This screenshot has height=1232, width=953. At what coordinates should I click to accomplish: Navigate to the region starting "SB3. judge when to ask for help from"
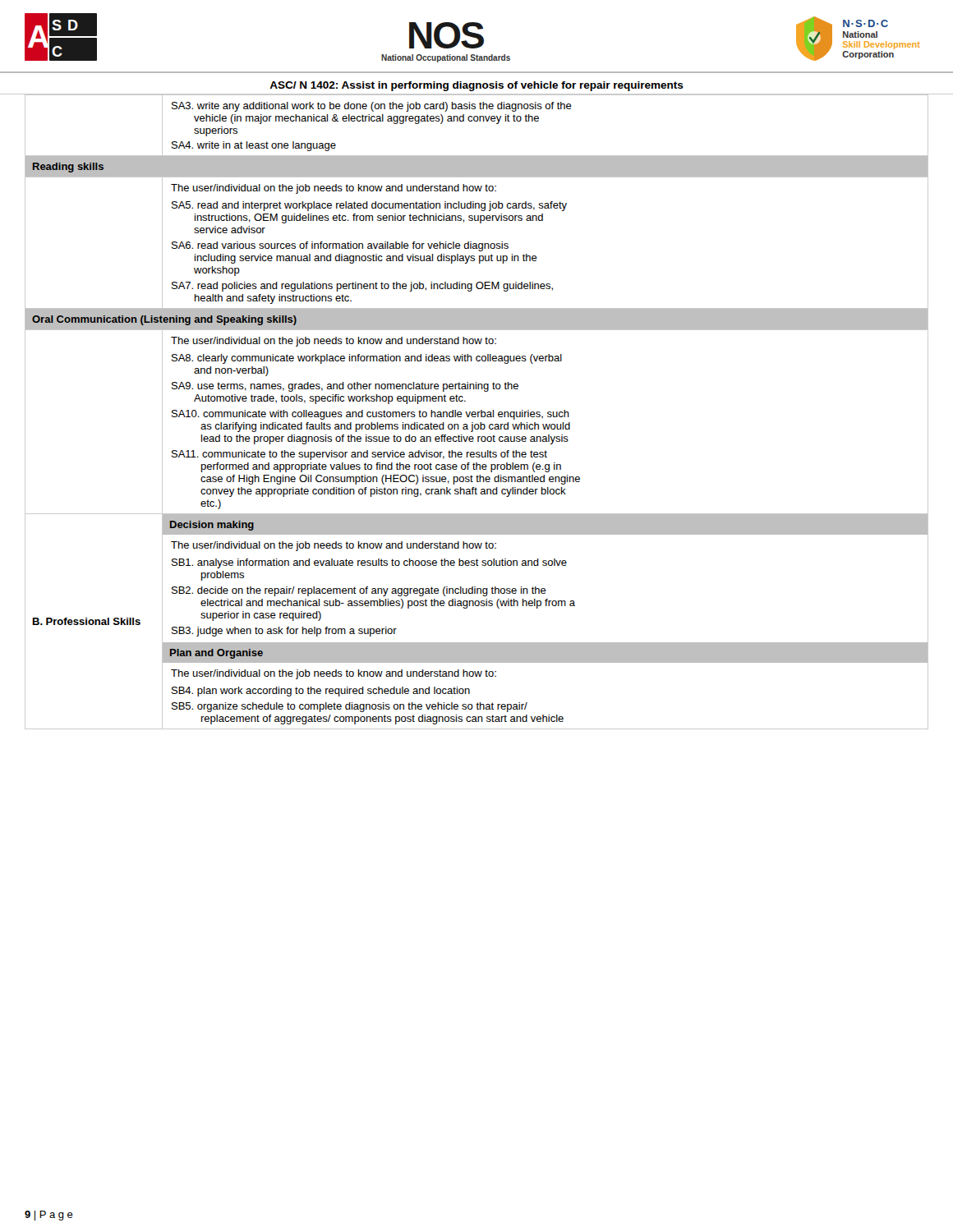284,630
